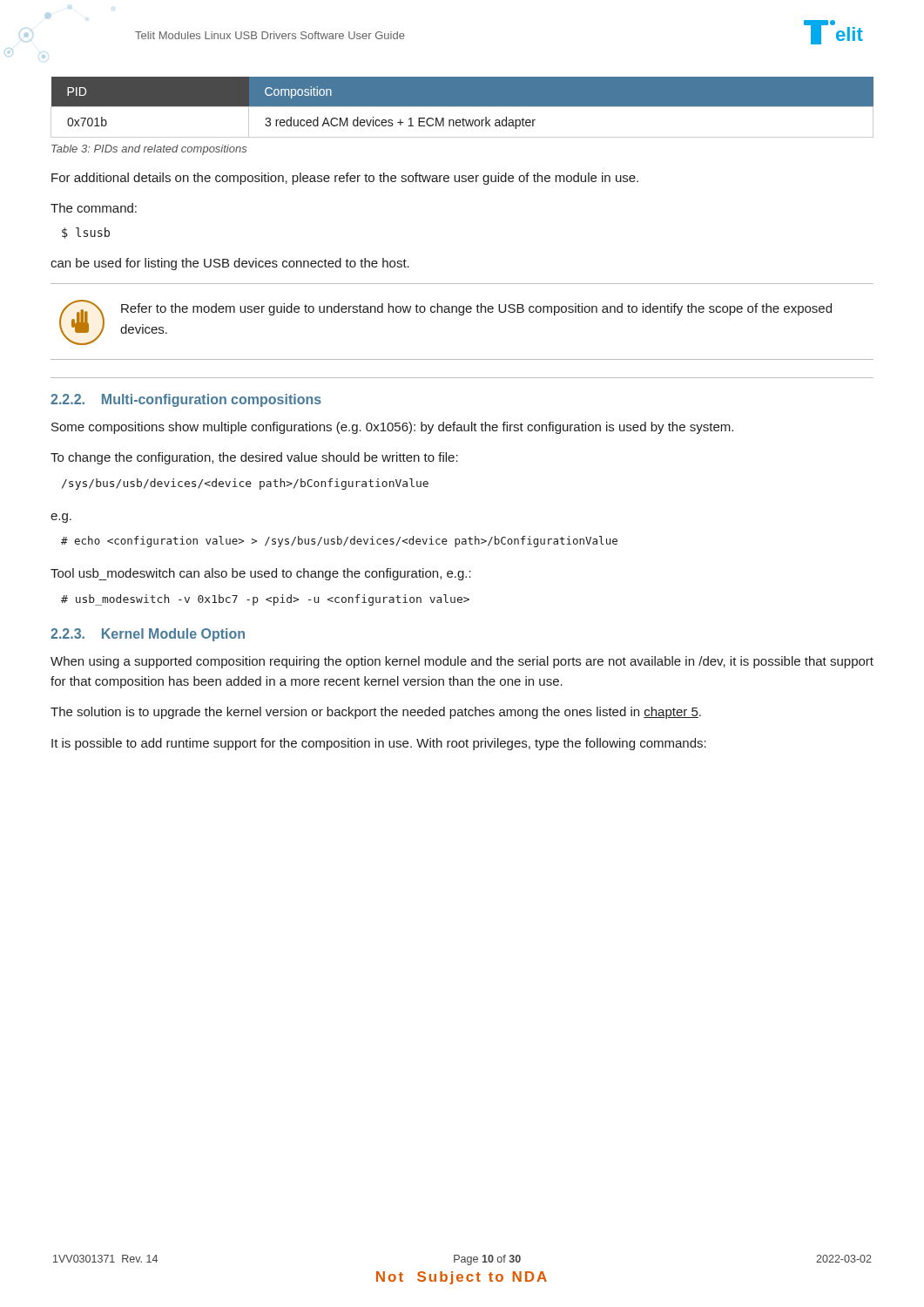Locate the region starting "For additional details on the"
The image size is (924, 1307).
click(x=345, y=177)
